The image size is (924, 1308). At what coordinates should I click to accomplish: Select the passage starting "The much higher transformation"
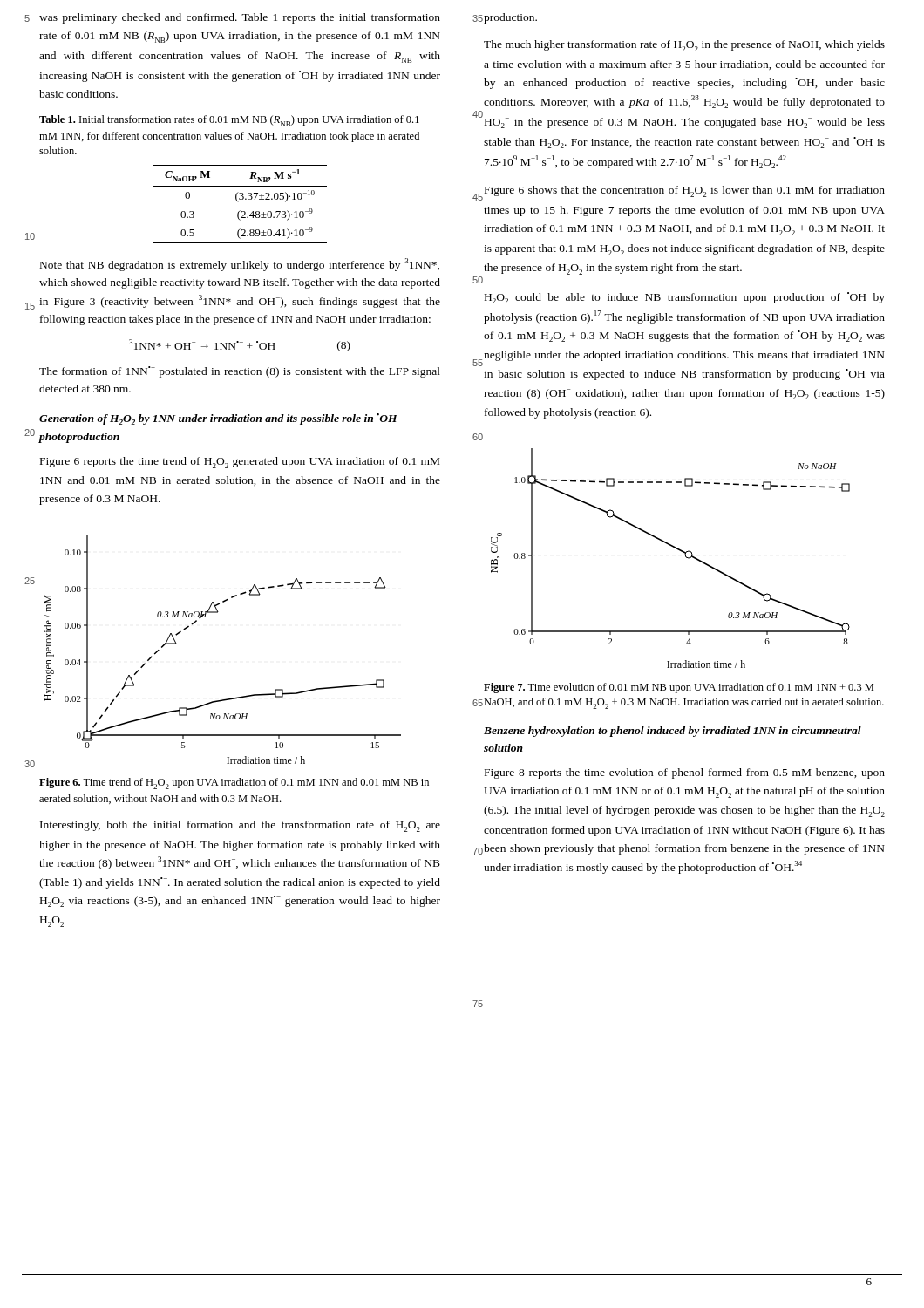click(x=684, y=104)
